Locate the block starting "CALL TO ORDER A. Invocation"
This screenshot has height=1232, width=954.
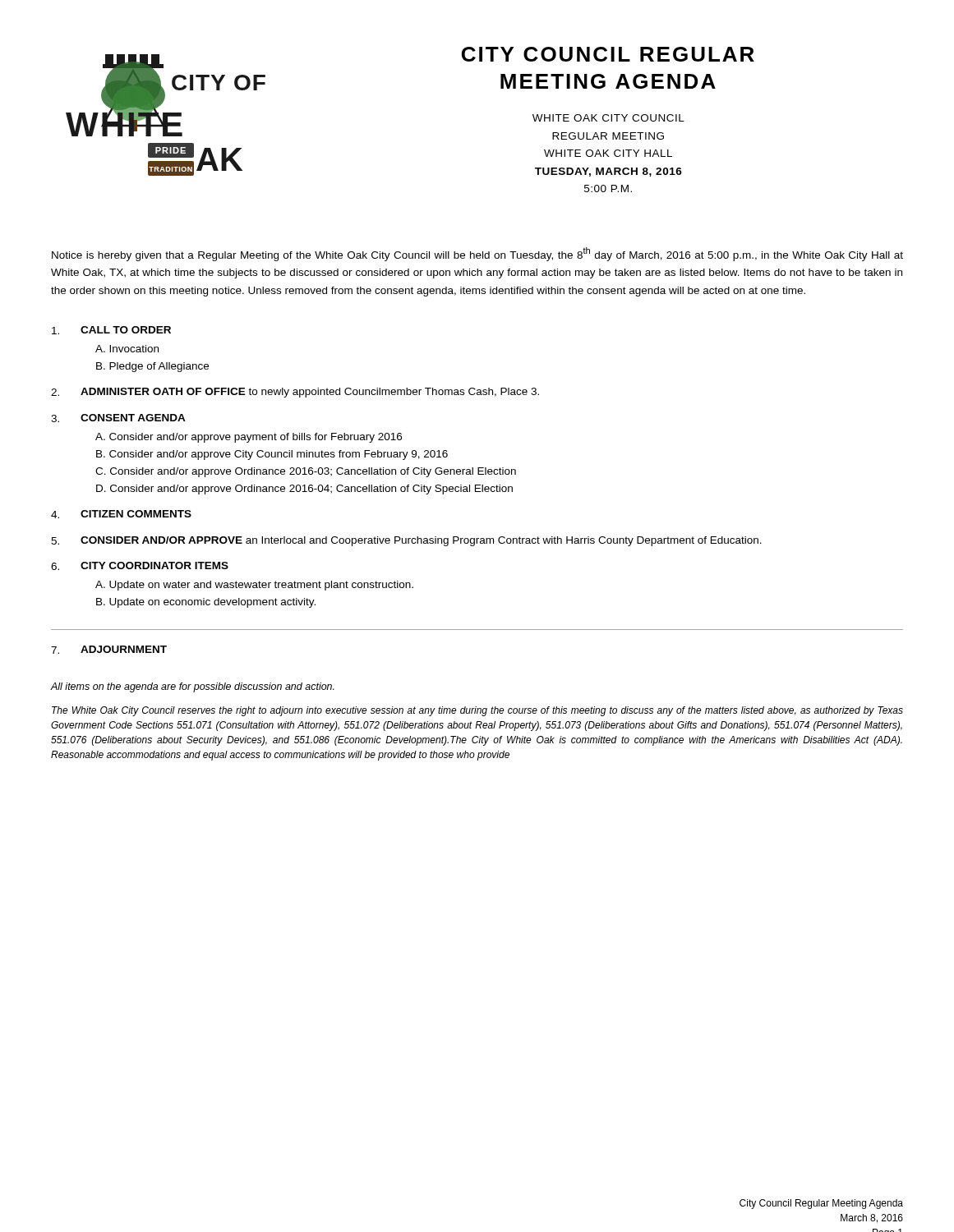pyautogui.click(x=111, y=330)
